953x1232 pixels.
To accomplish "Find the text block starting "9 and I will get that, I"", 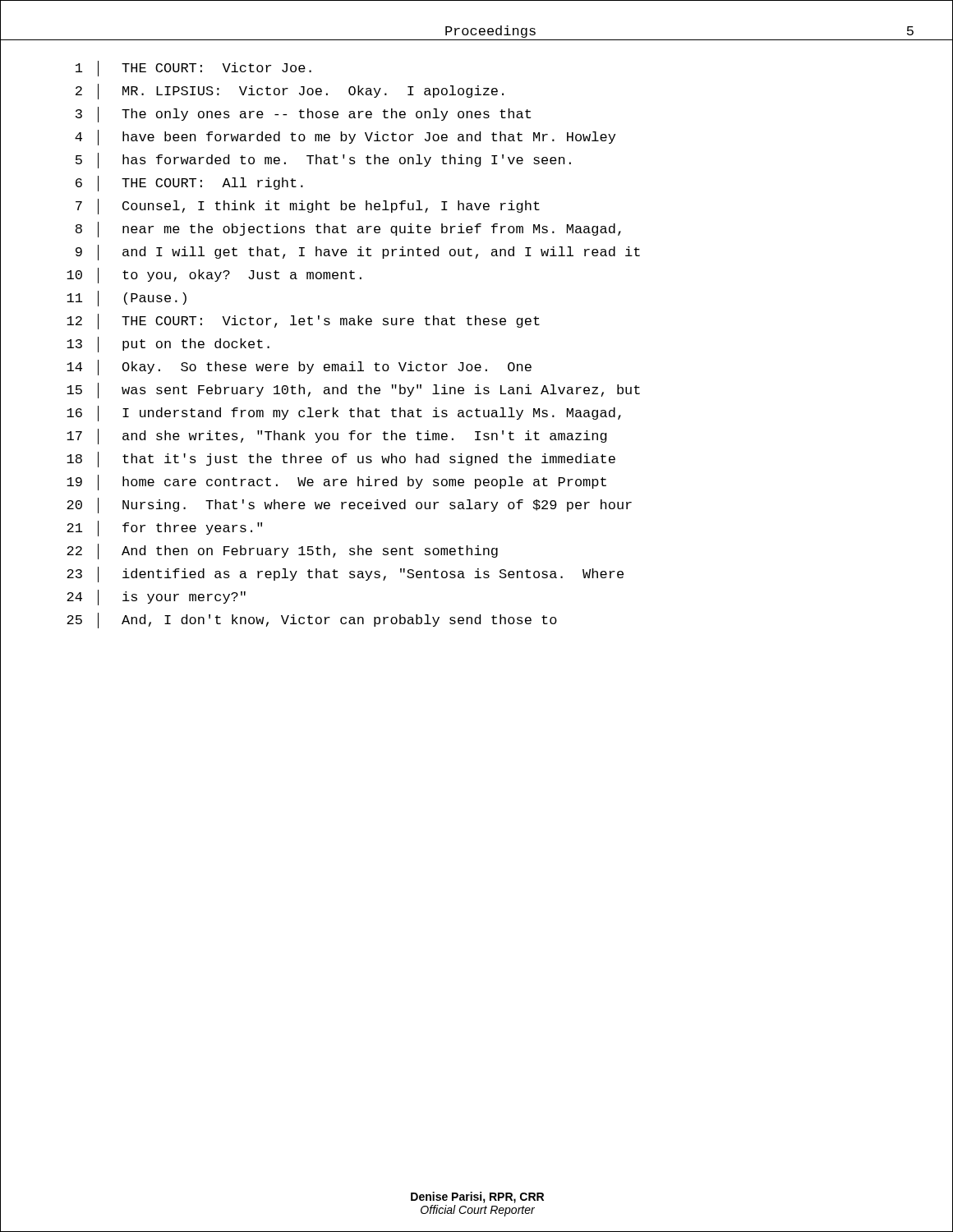I will [476, 253].
